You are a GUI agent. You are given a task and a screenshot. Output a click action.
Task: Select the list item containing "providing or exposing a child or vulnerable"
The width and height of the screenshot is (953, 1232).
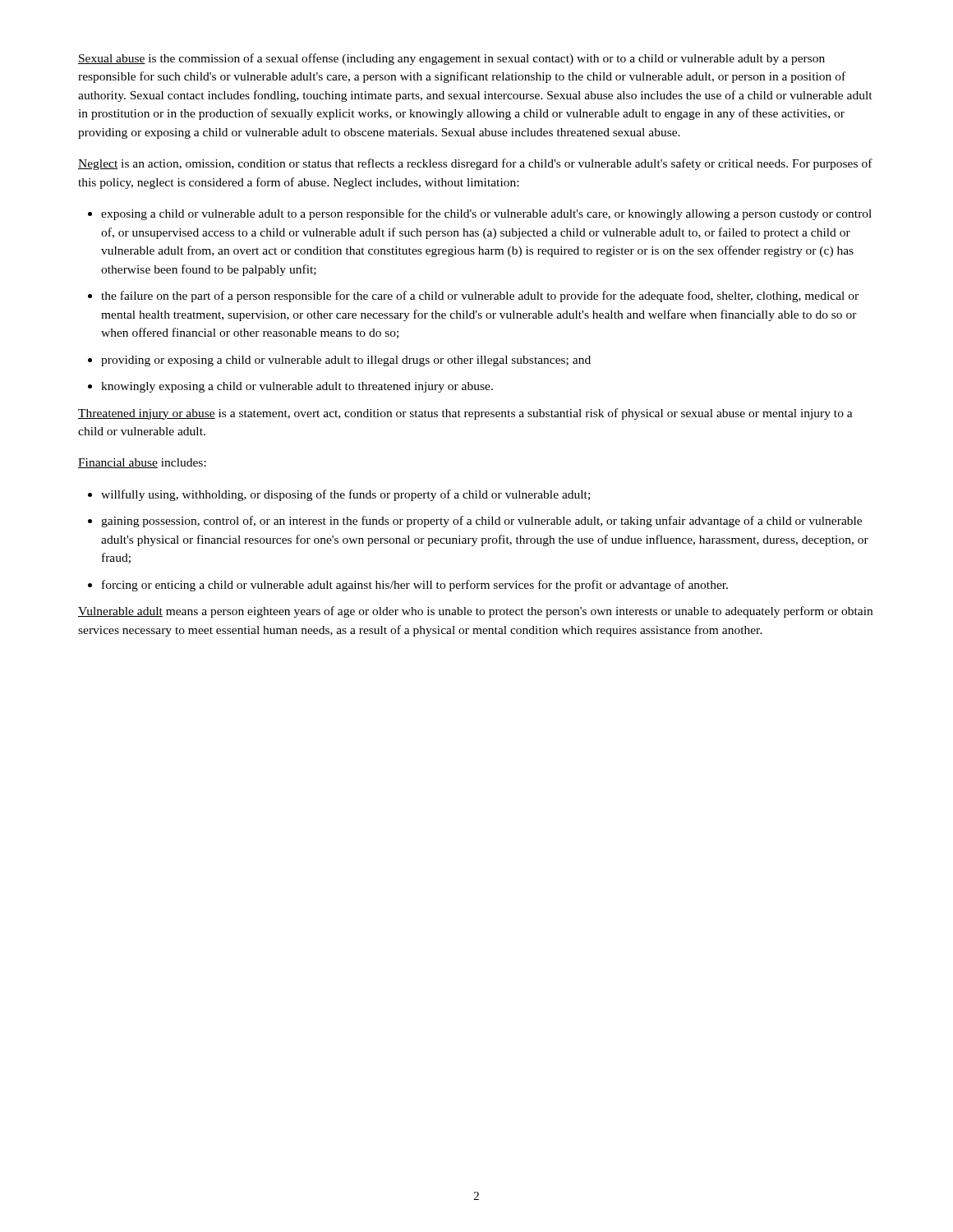coord(488,360)
